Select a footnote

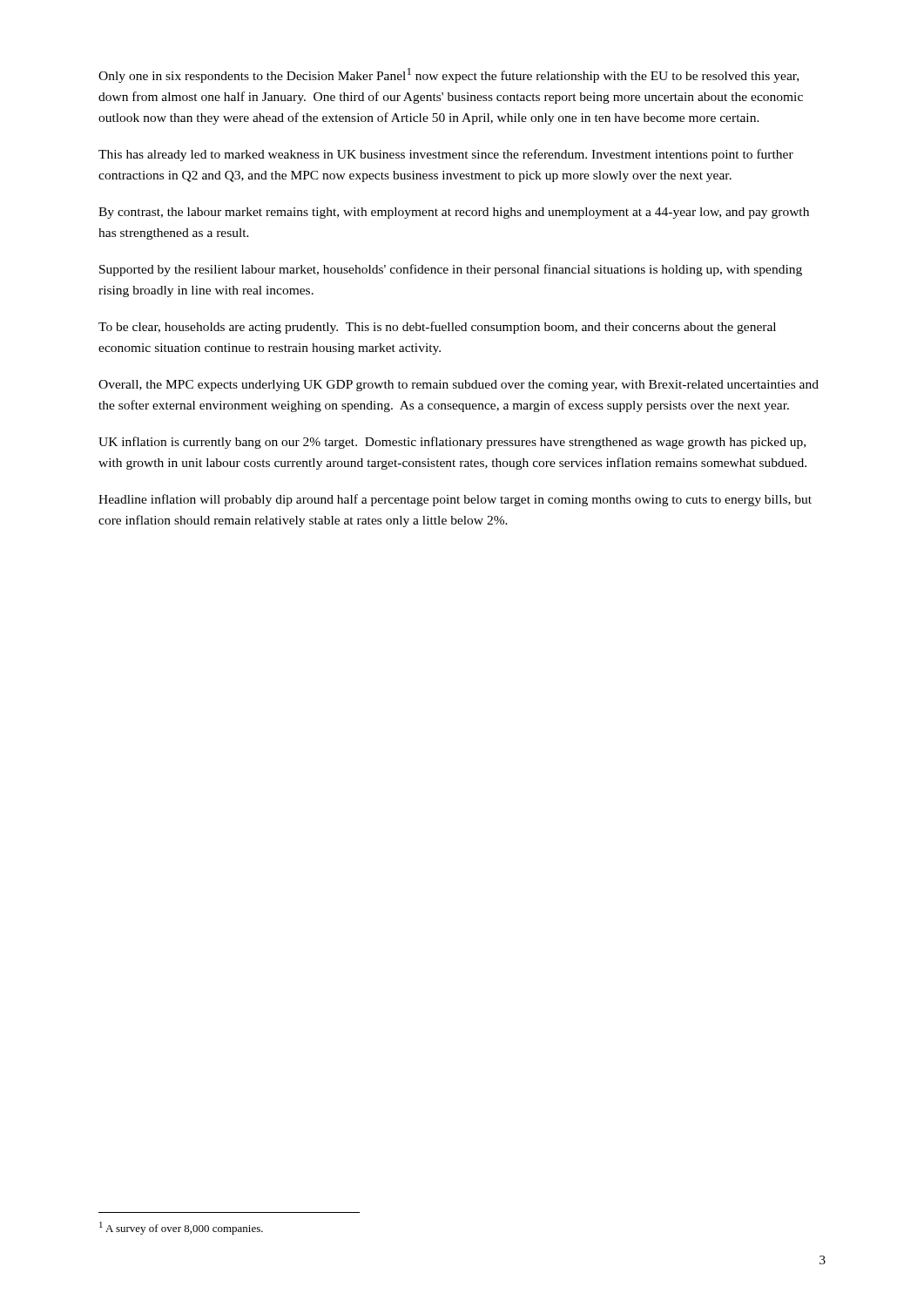(181, 1227)
